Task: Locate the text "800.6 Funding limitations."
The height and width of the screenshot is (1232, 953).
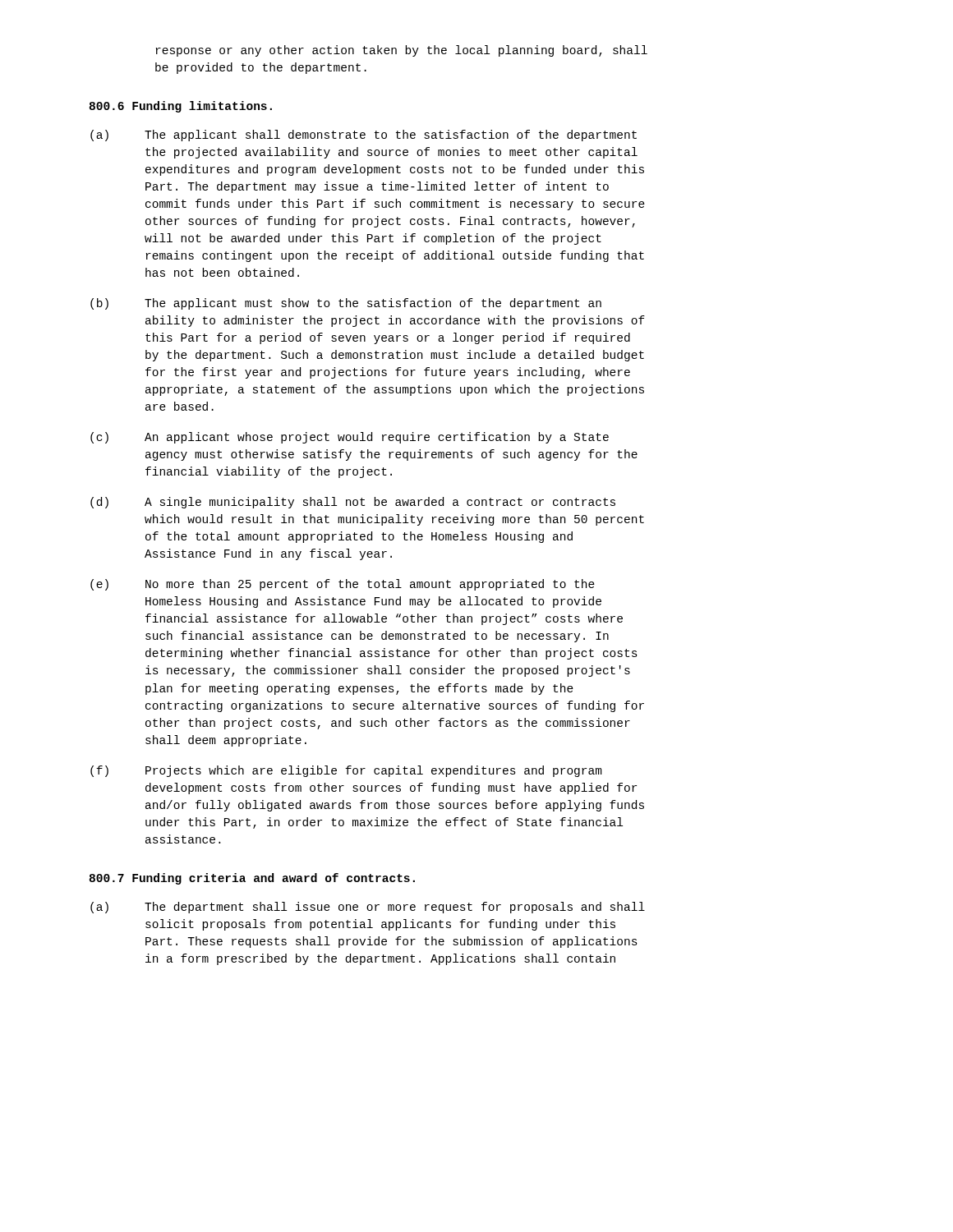Action: (x=182, y=107)
